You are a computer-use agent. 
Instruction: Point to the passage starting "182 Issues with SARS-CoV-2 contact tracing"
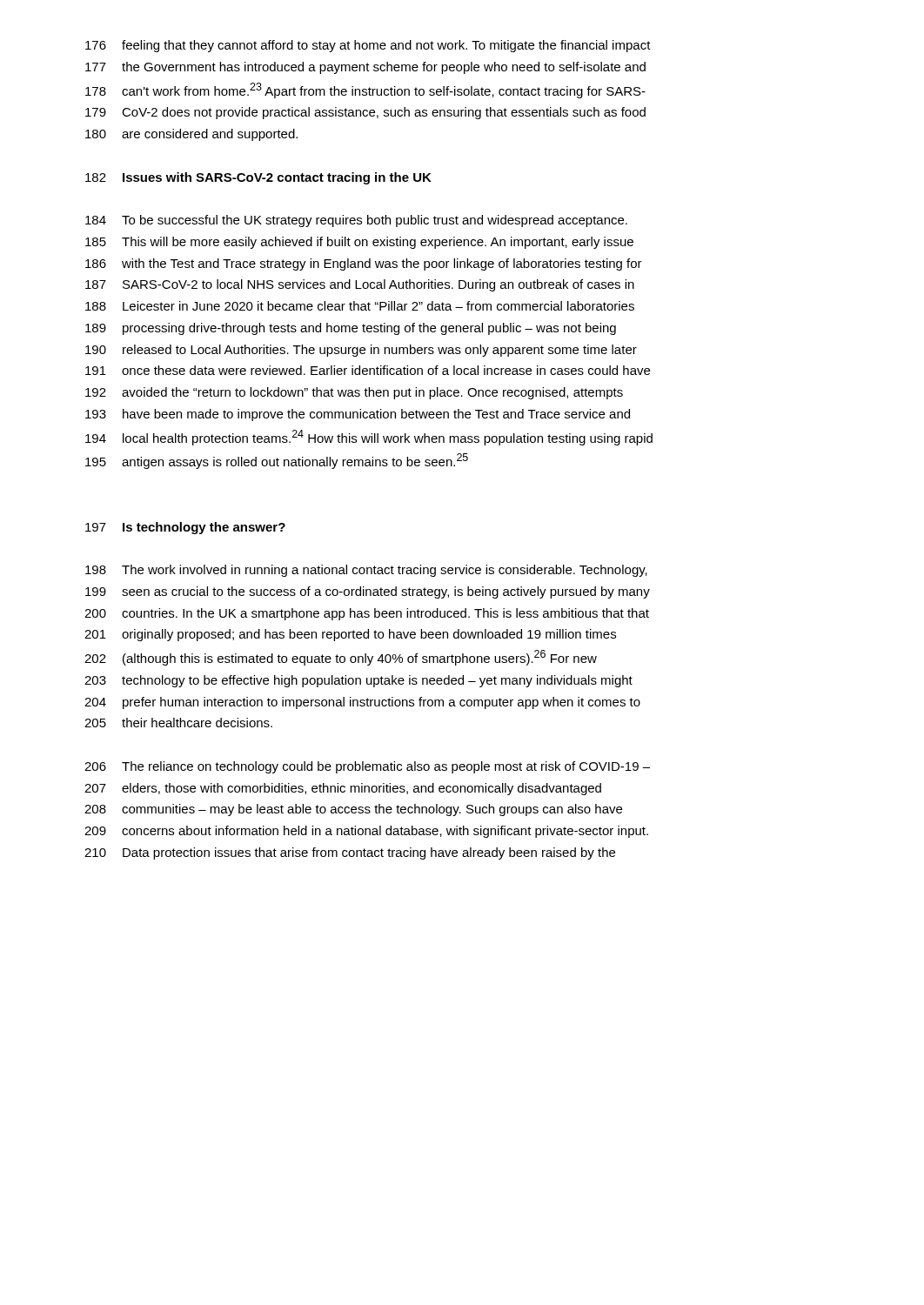pos(258,178)
